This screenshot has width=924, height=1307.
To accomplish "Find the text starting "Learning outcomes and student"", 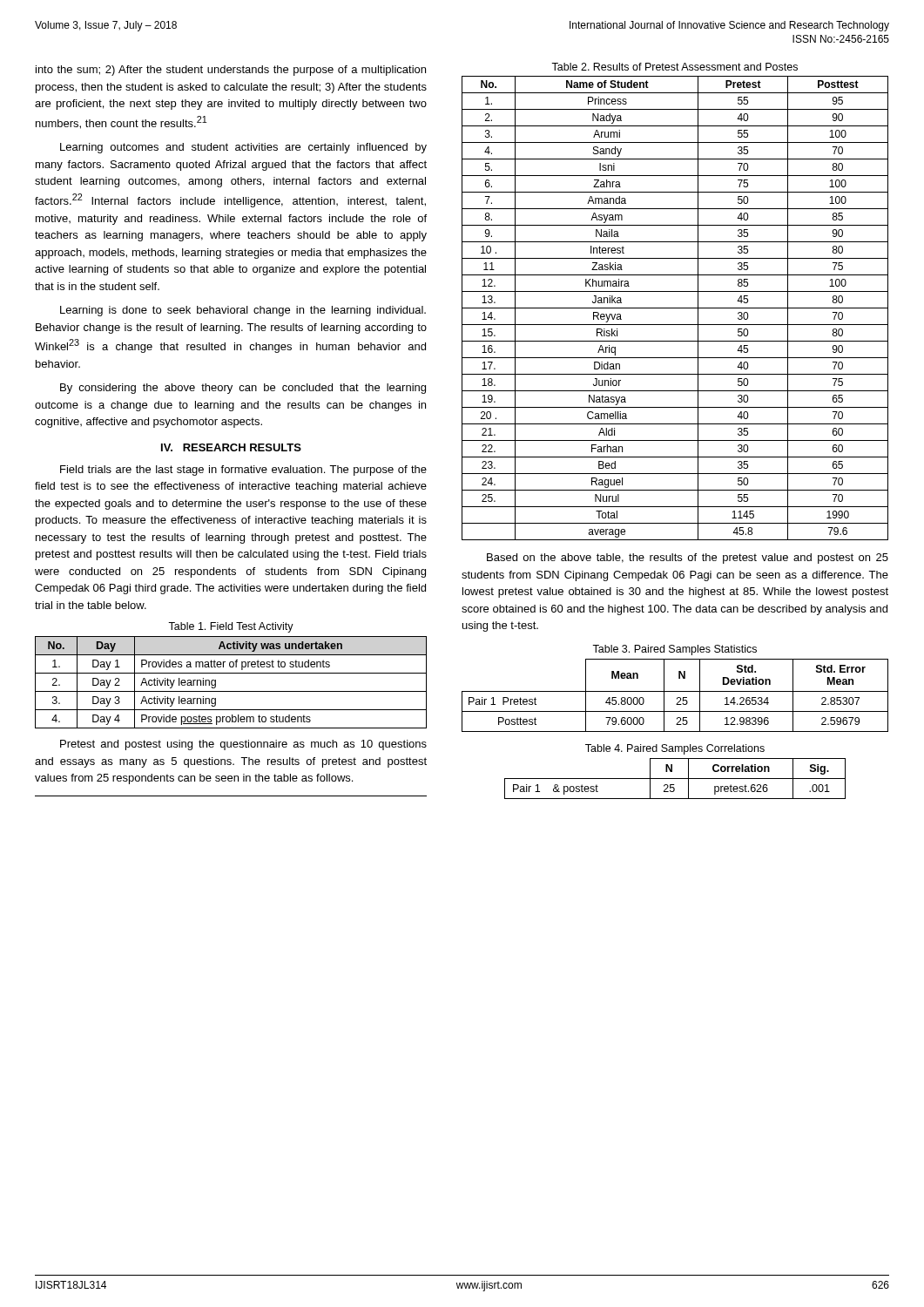I will 231,217.
